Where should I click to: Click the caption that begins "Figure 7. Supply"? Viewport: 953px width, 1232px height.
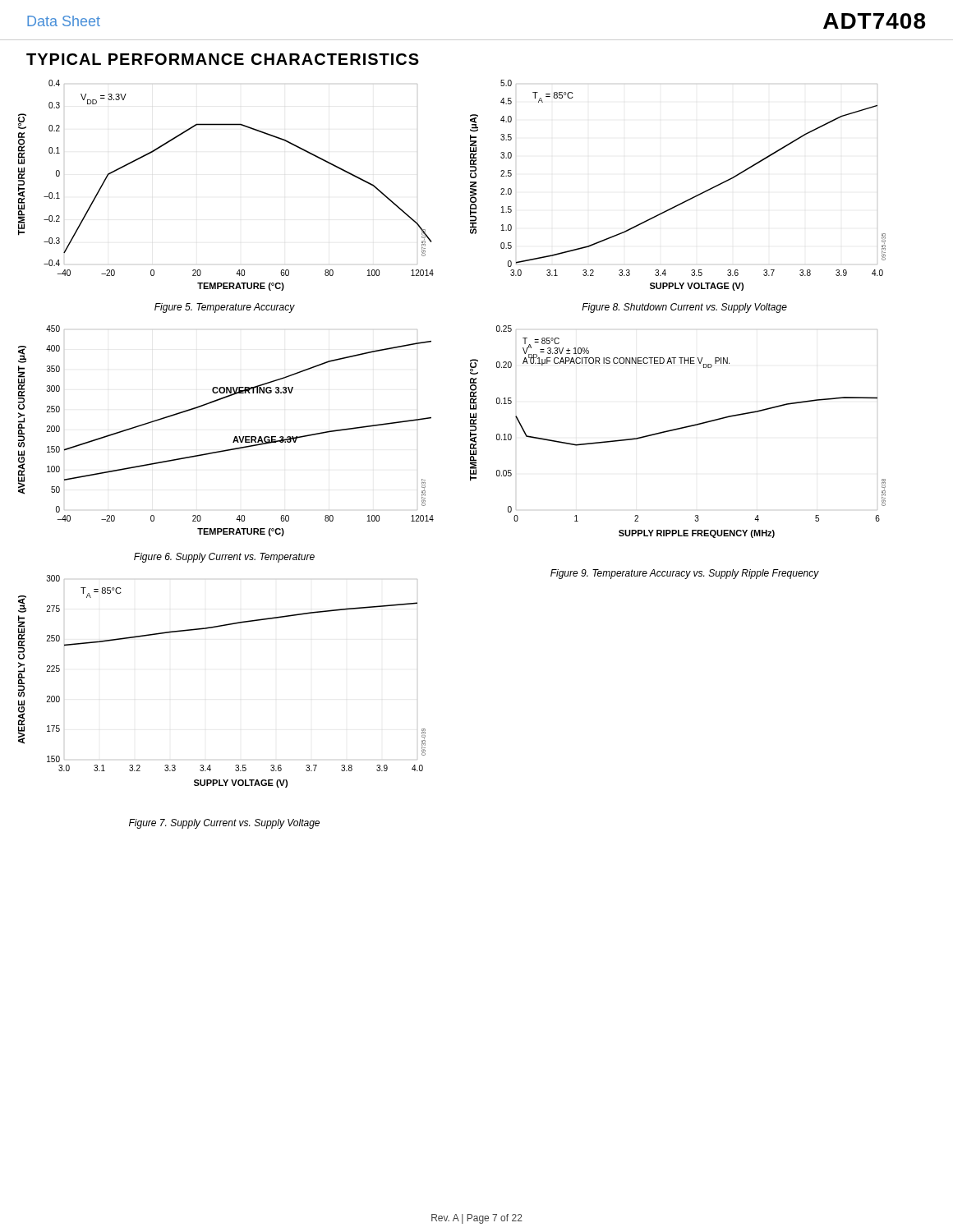pos(224,823)
